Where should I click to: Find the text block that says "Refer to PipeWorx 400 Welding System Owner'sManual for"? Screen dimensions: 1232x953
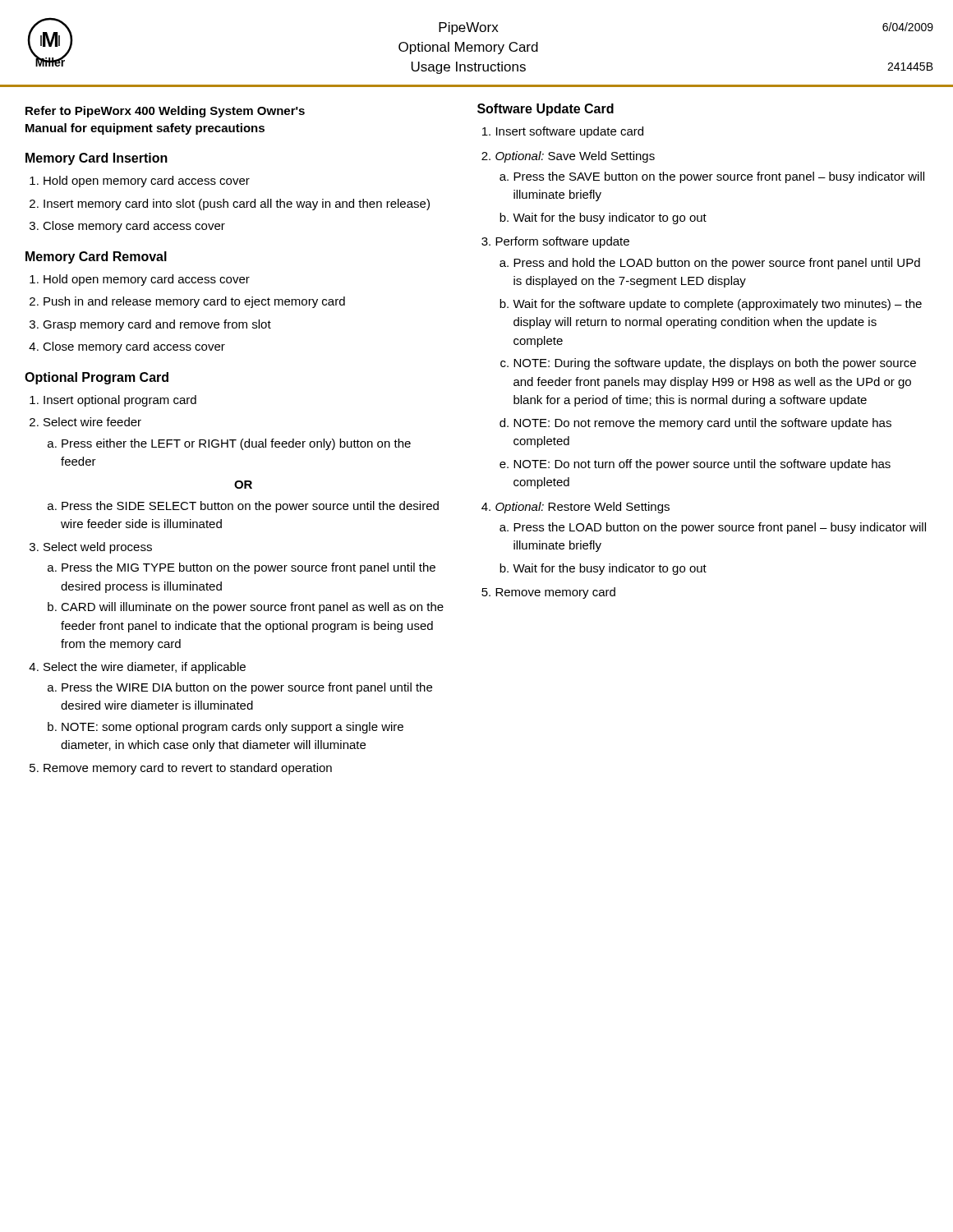165,119
